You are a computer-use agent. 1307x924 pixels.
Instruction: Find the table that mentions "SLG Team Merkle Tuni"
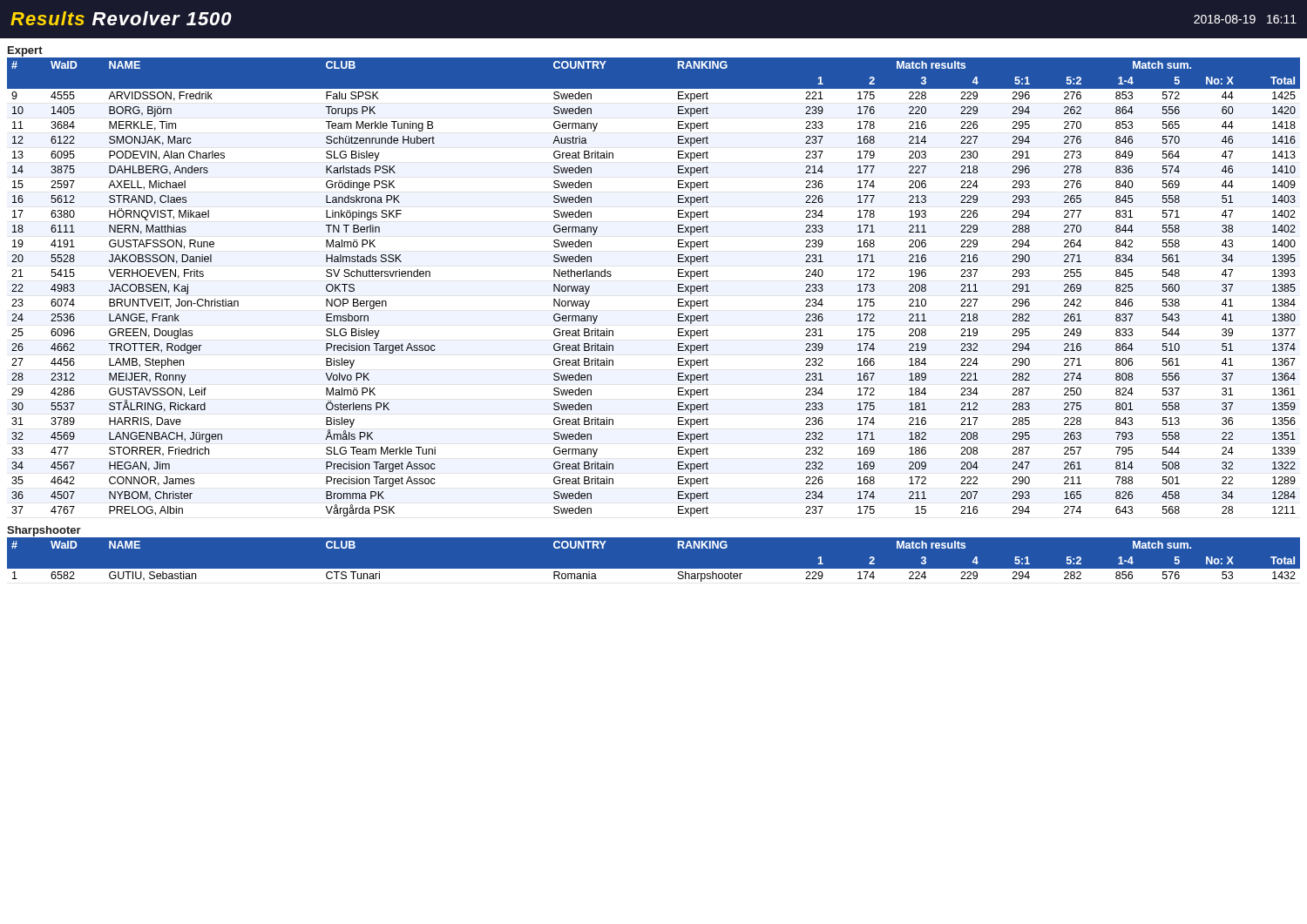coord(654,288)
